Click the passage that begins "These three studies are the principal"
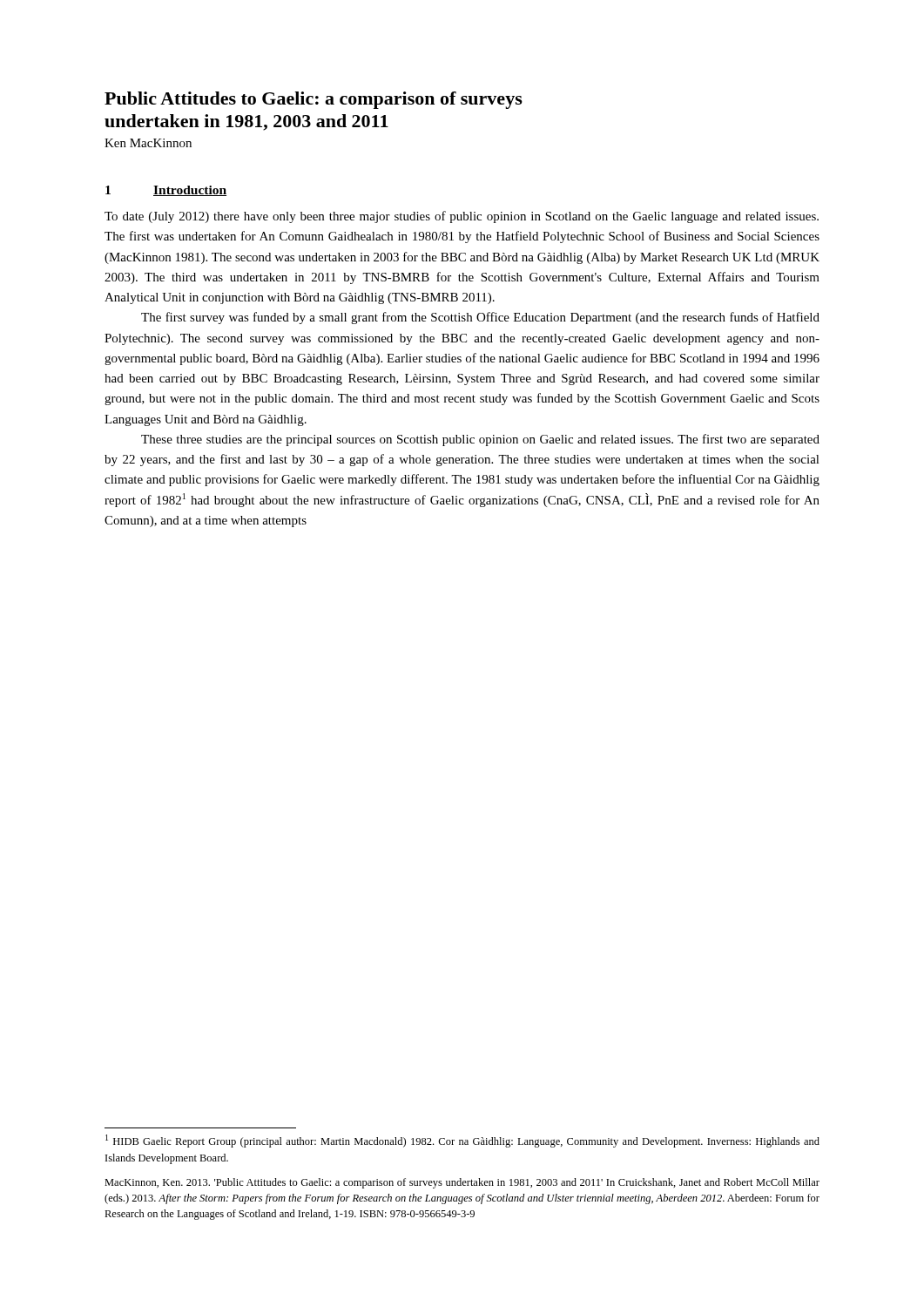924x1307 pixels. click(462, 479)
